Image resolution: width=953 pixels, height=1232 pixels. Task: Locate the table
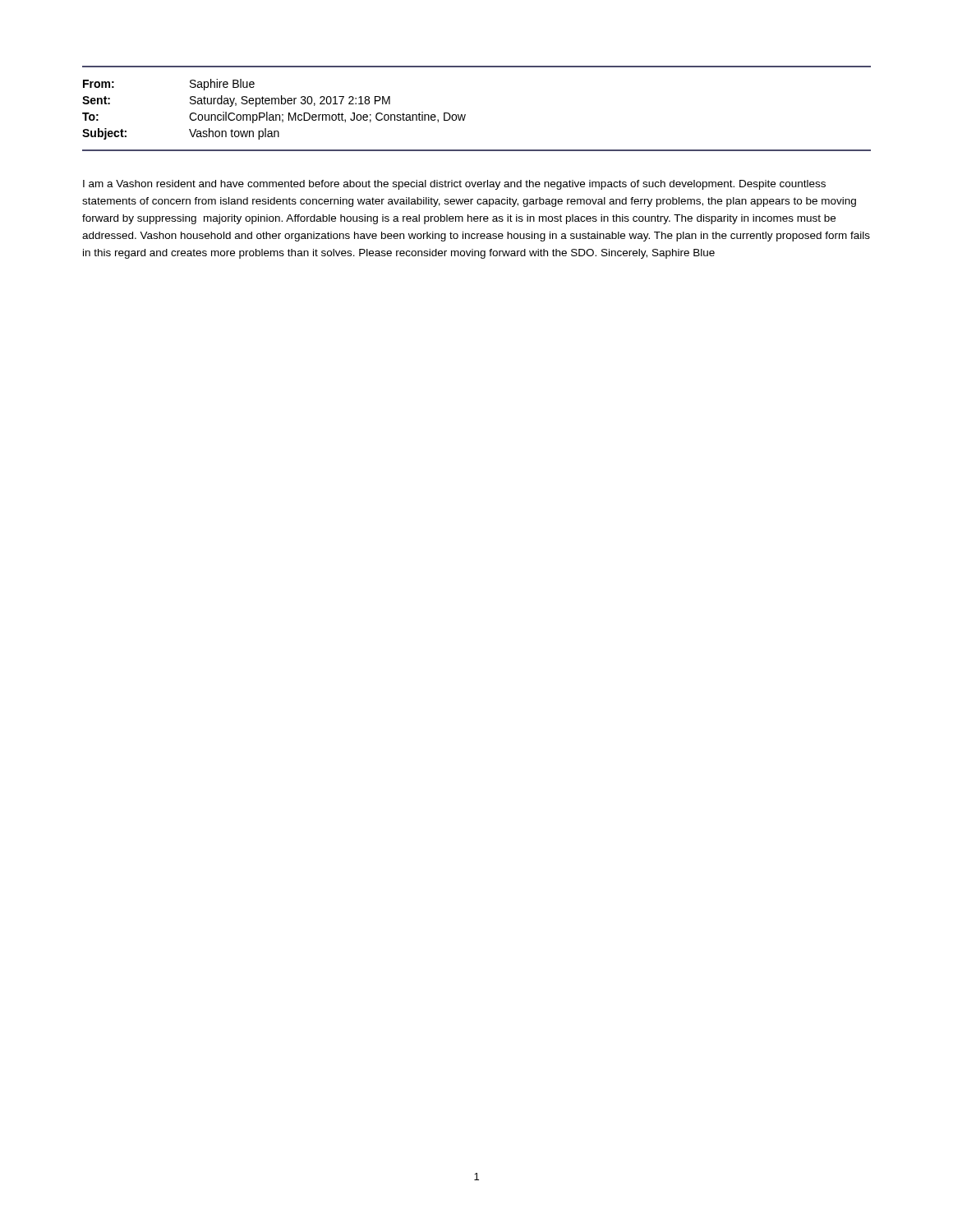click(x=476, y=108)
